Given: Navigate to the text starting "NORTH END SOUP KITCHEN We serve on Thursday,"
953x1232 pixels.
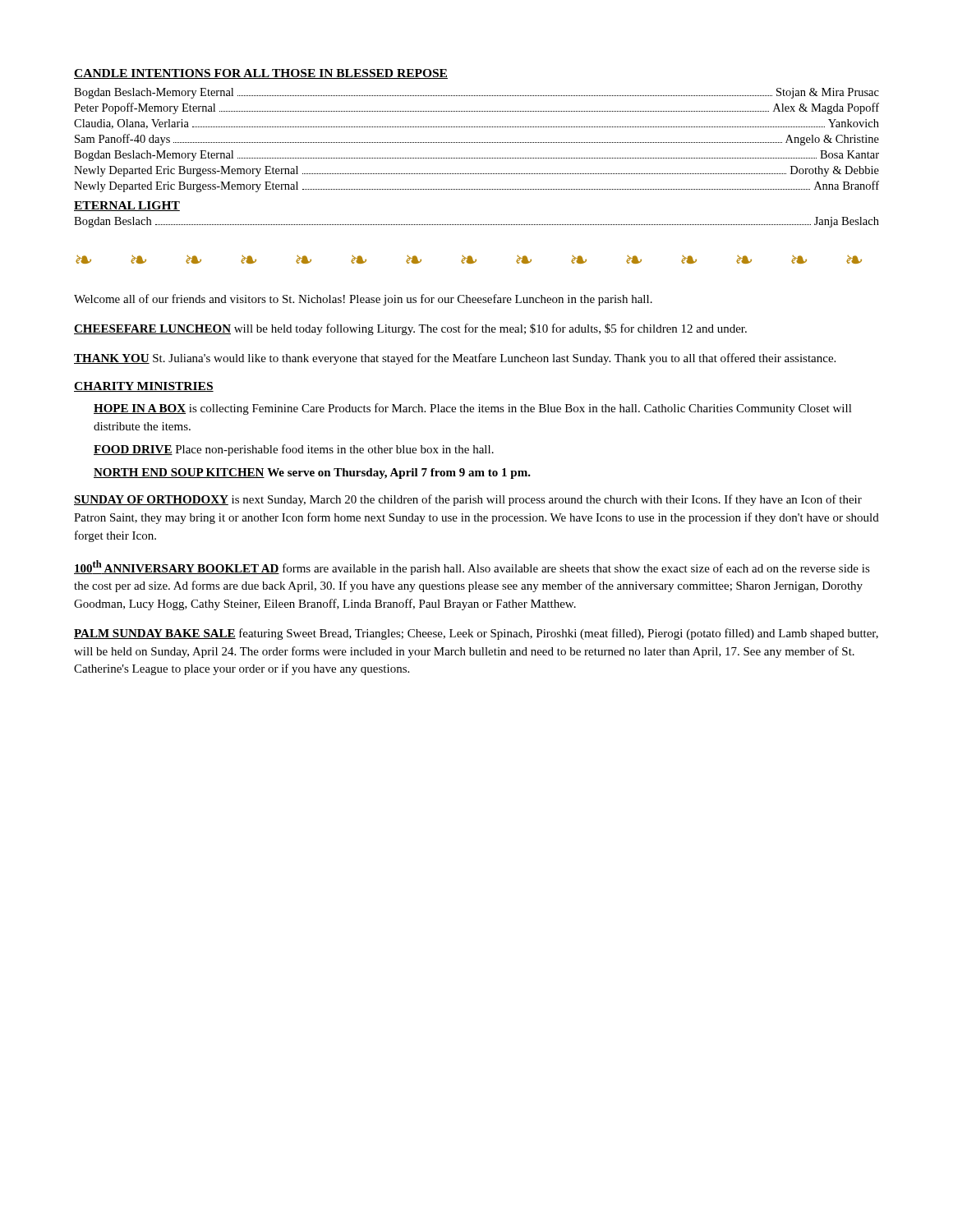Looking at the screenshot, I should (312, 472).
